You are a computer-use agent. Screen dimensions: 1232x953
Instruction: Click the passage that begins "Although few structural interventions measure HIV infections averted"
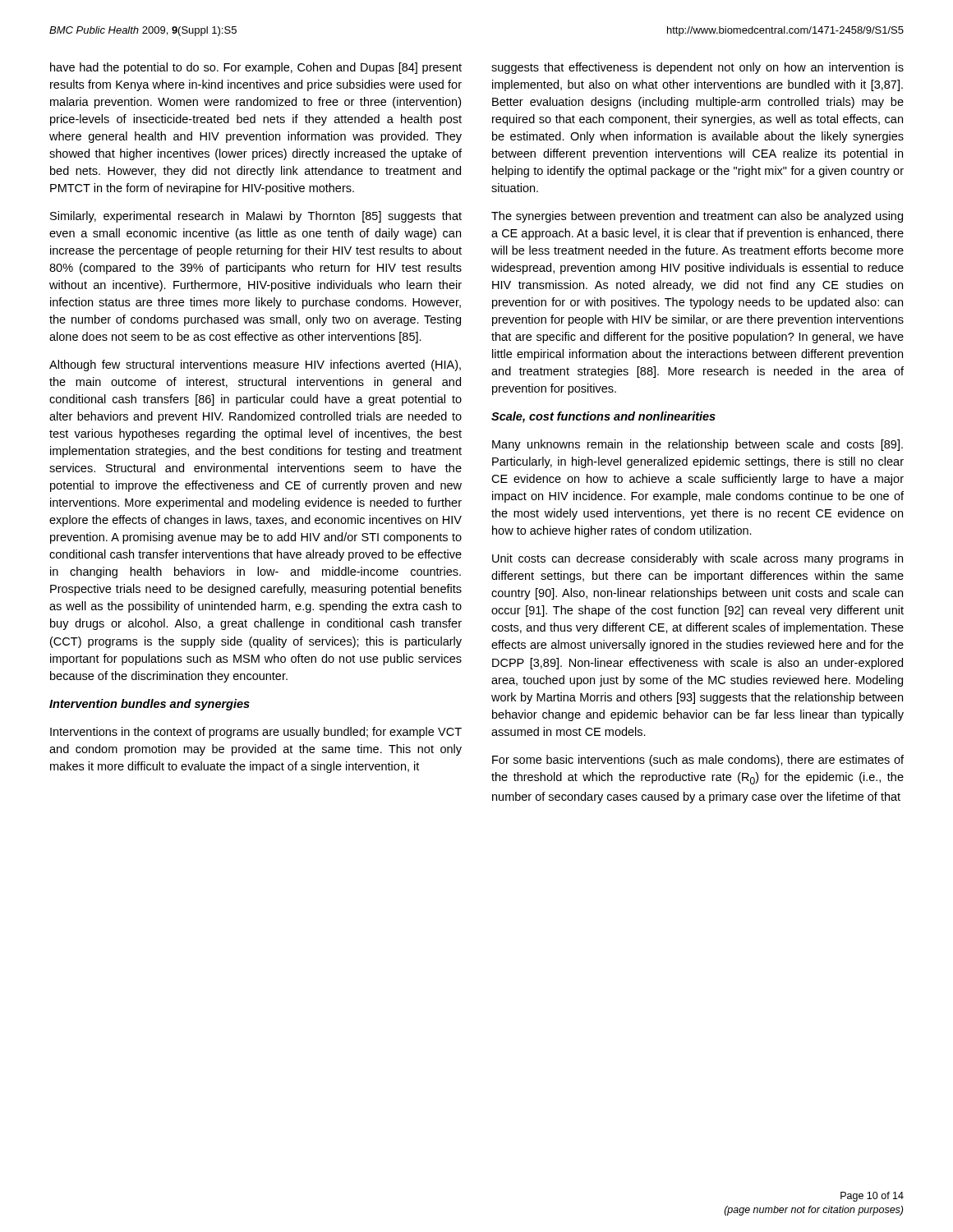point(255,521)
